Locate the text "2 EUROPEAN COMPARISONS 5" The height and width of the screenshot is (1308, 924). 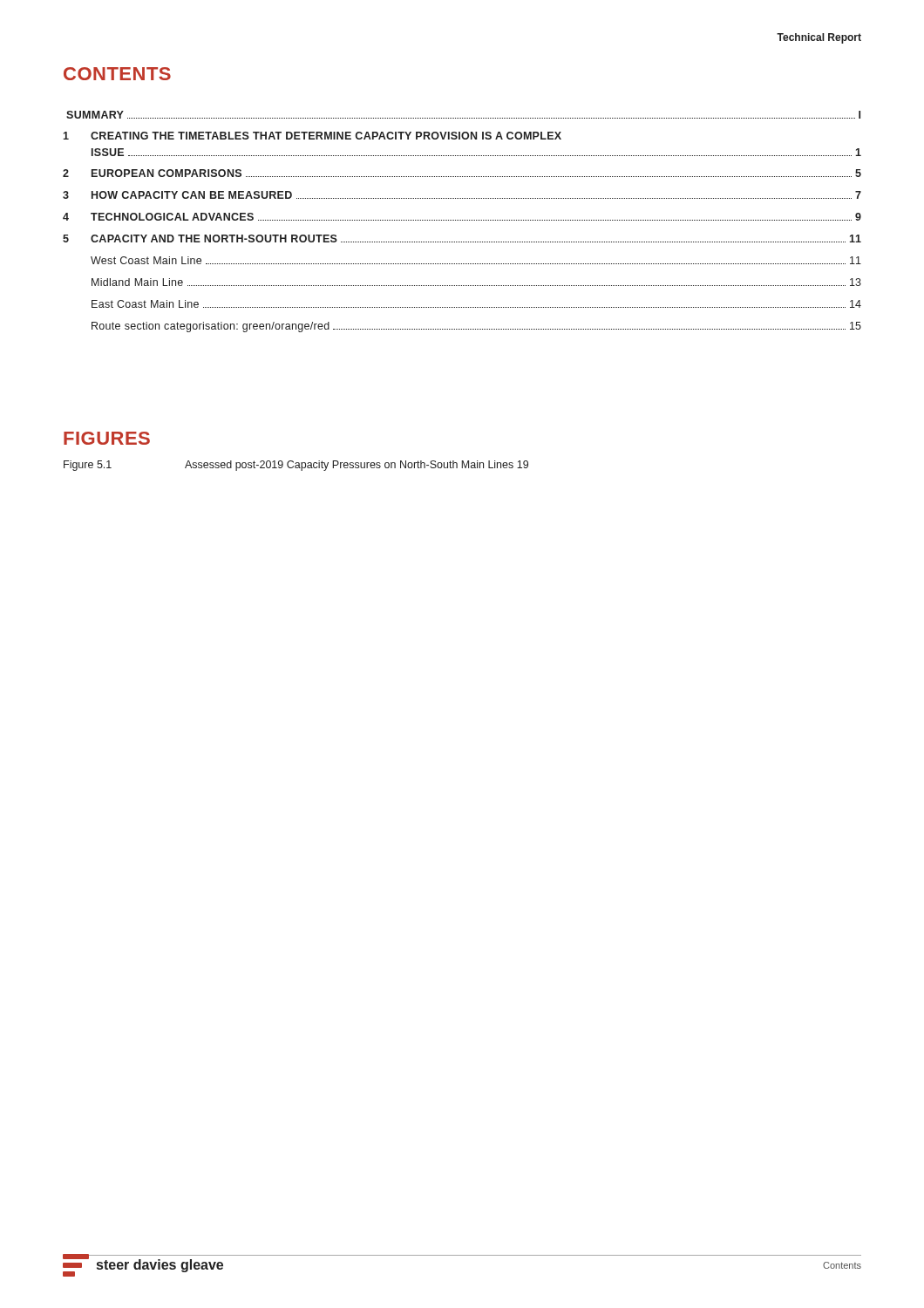pos(462,174)
